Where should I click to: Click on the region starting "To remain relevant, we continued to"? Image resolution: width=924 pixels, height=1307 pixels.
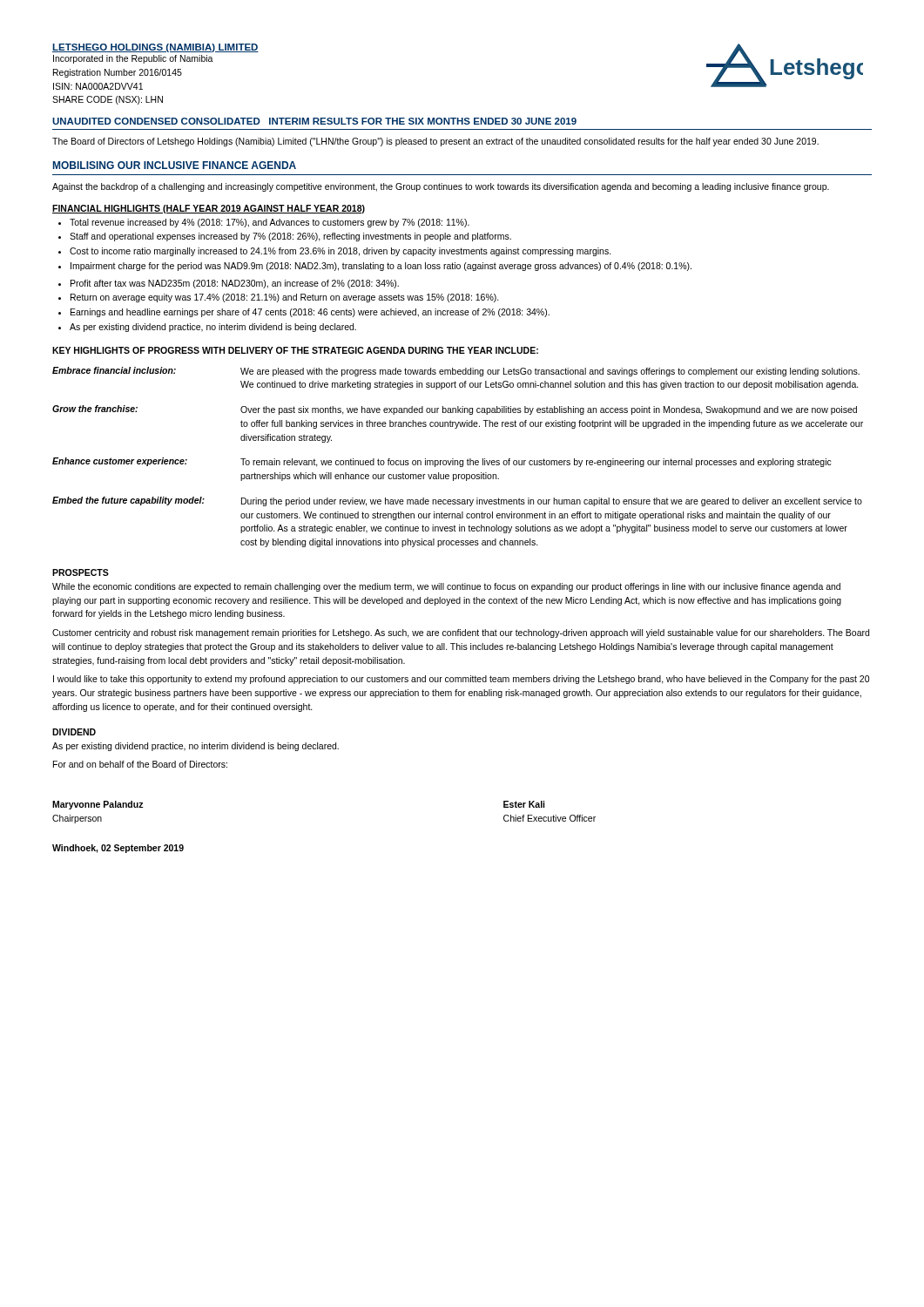coord(536,469)
